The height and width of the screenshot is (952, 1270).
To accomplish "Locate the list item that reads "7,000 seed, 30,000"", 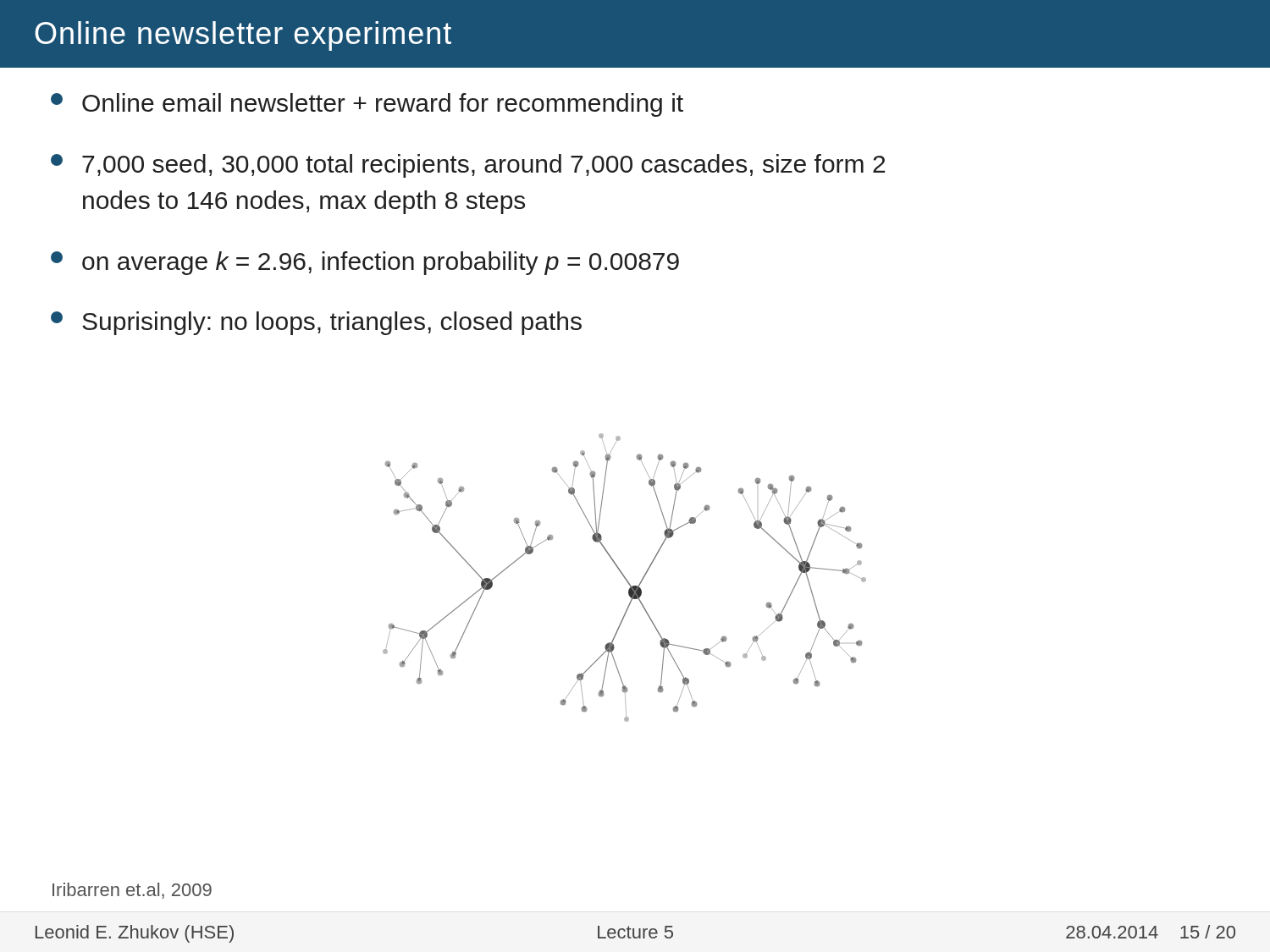I will pos(635,182).
